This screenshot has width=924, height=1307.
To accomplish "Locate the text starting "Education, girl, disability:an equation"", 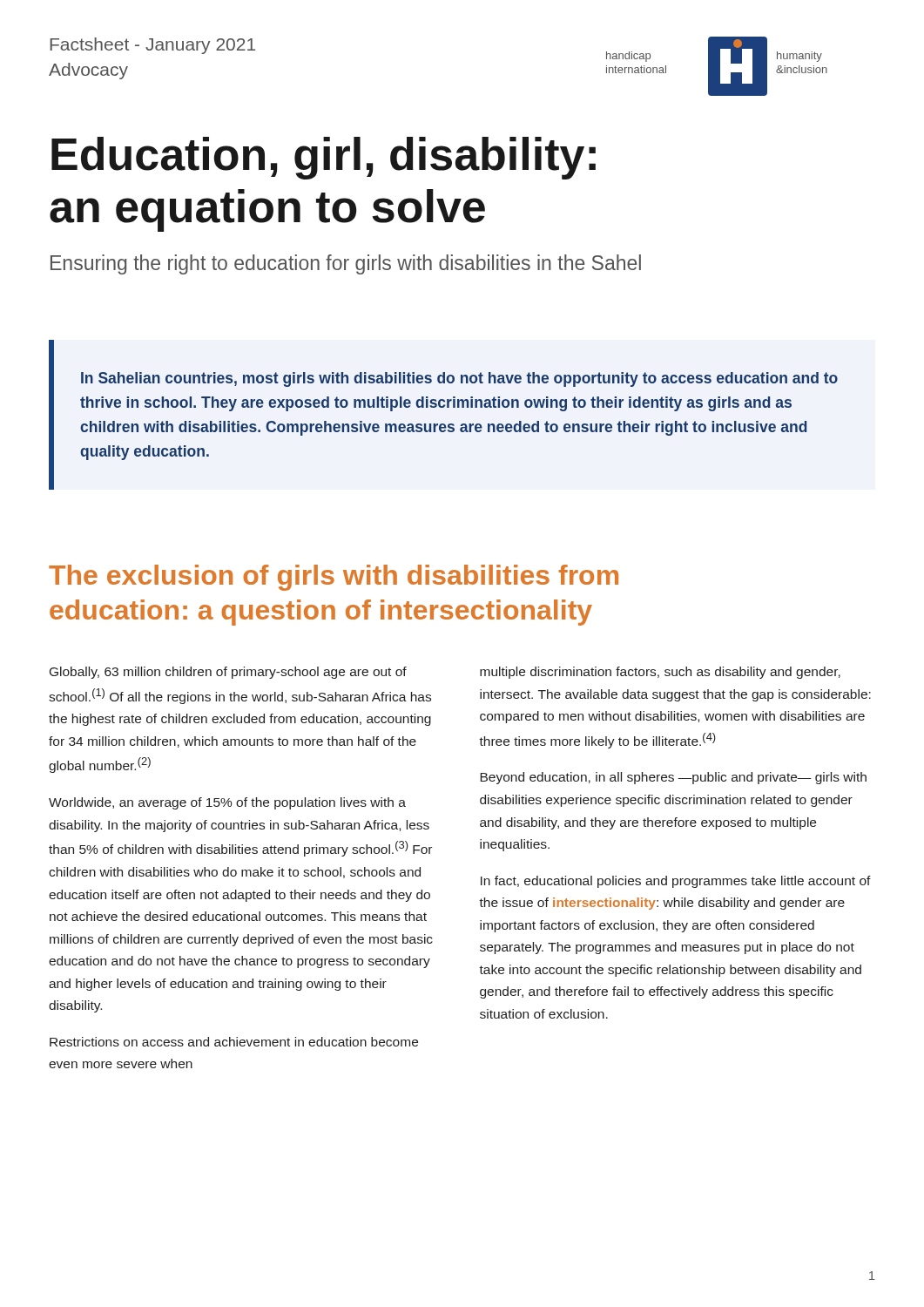I will 462,203.
